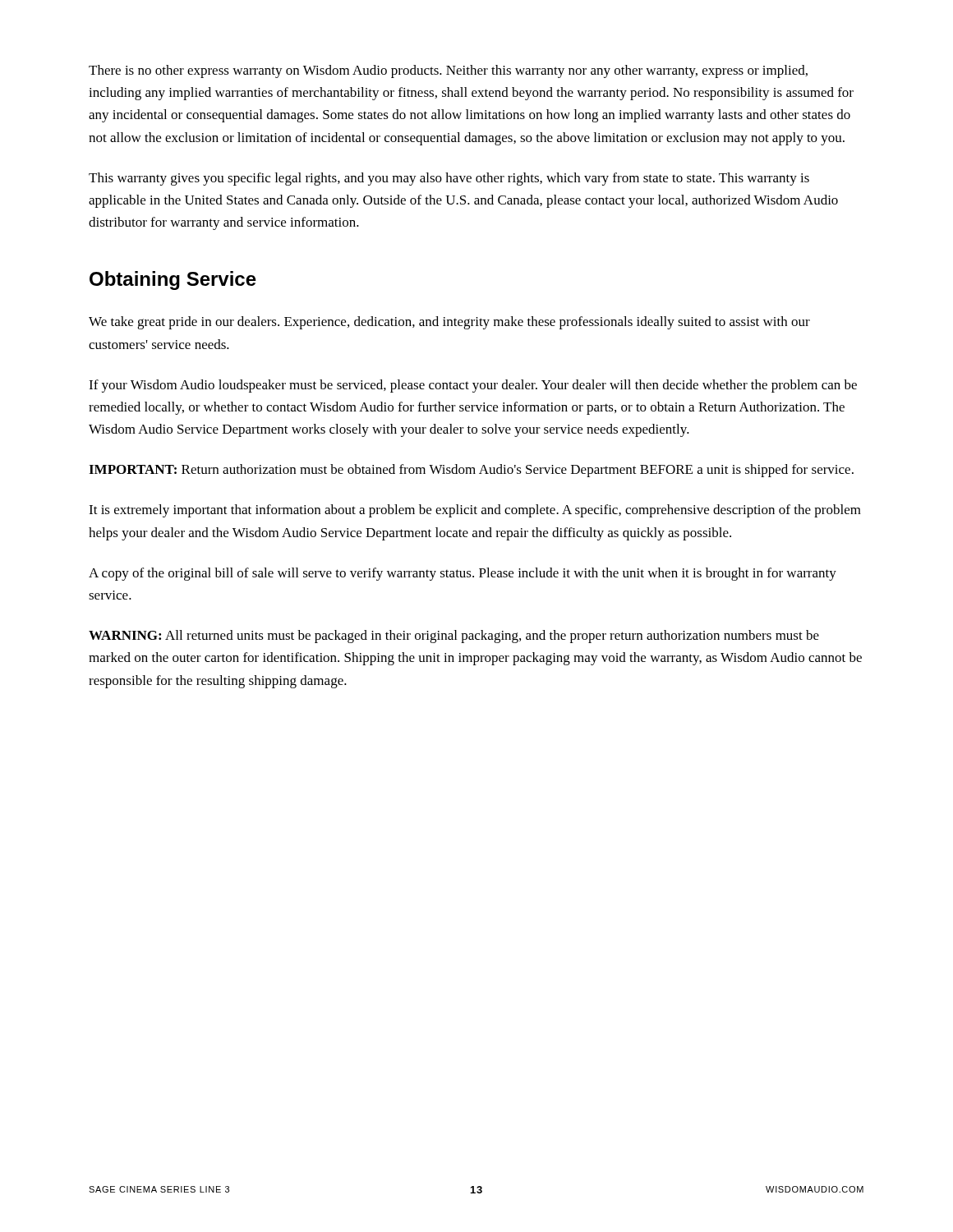The width and height of the screenshot is (953, 1232).
Task: Click on the passage starting "A copy of the"
Action: coord(476,584)
